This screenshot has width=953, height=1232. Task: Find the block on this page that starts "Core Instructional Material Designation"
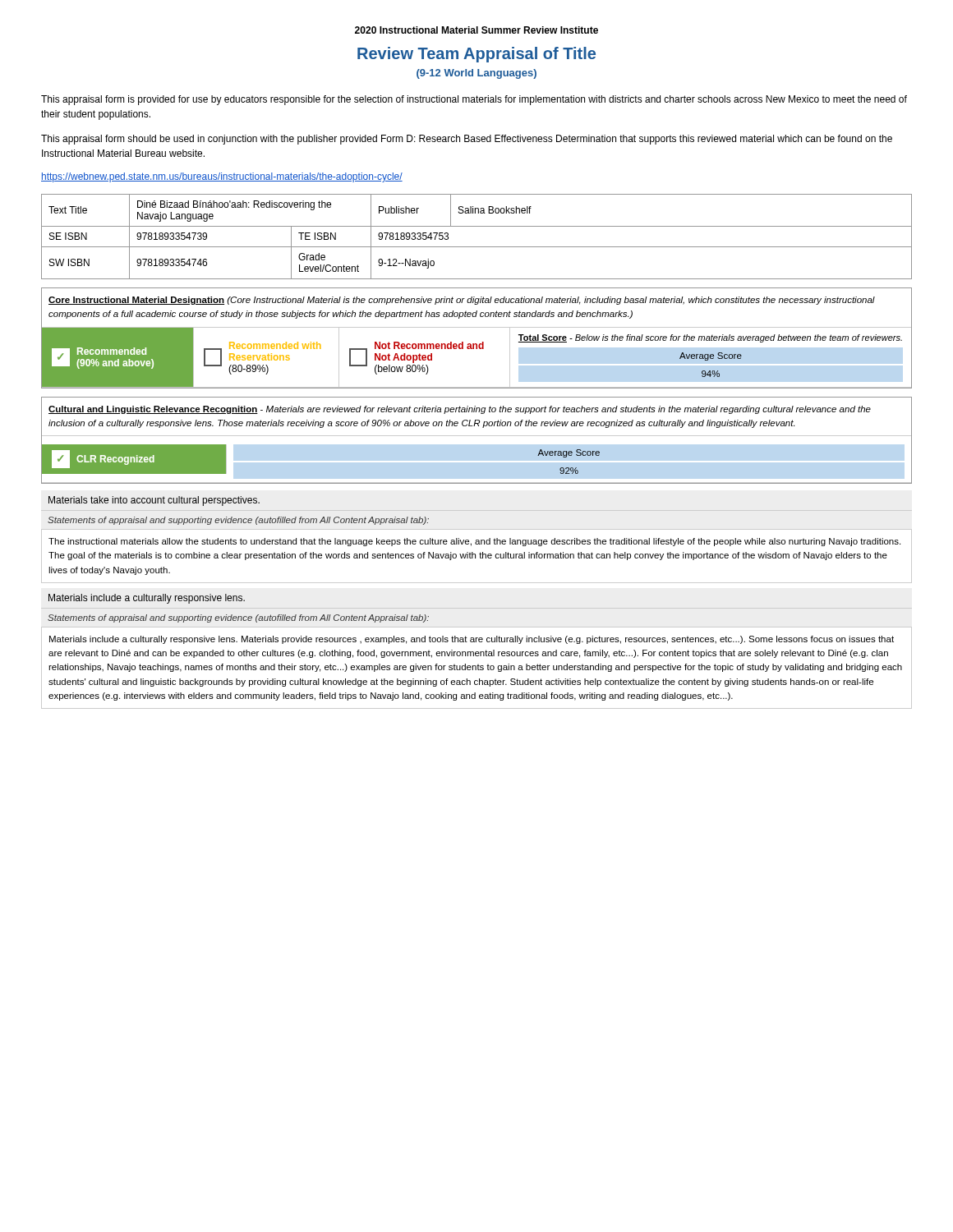[x=476, y=338]
